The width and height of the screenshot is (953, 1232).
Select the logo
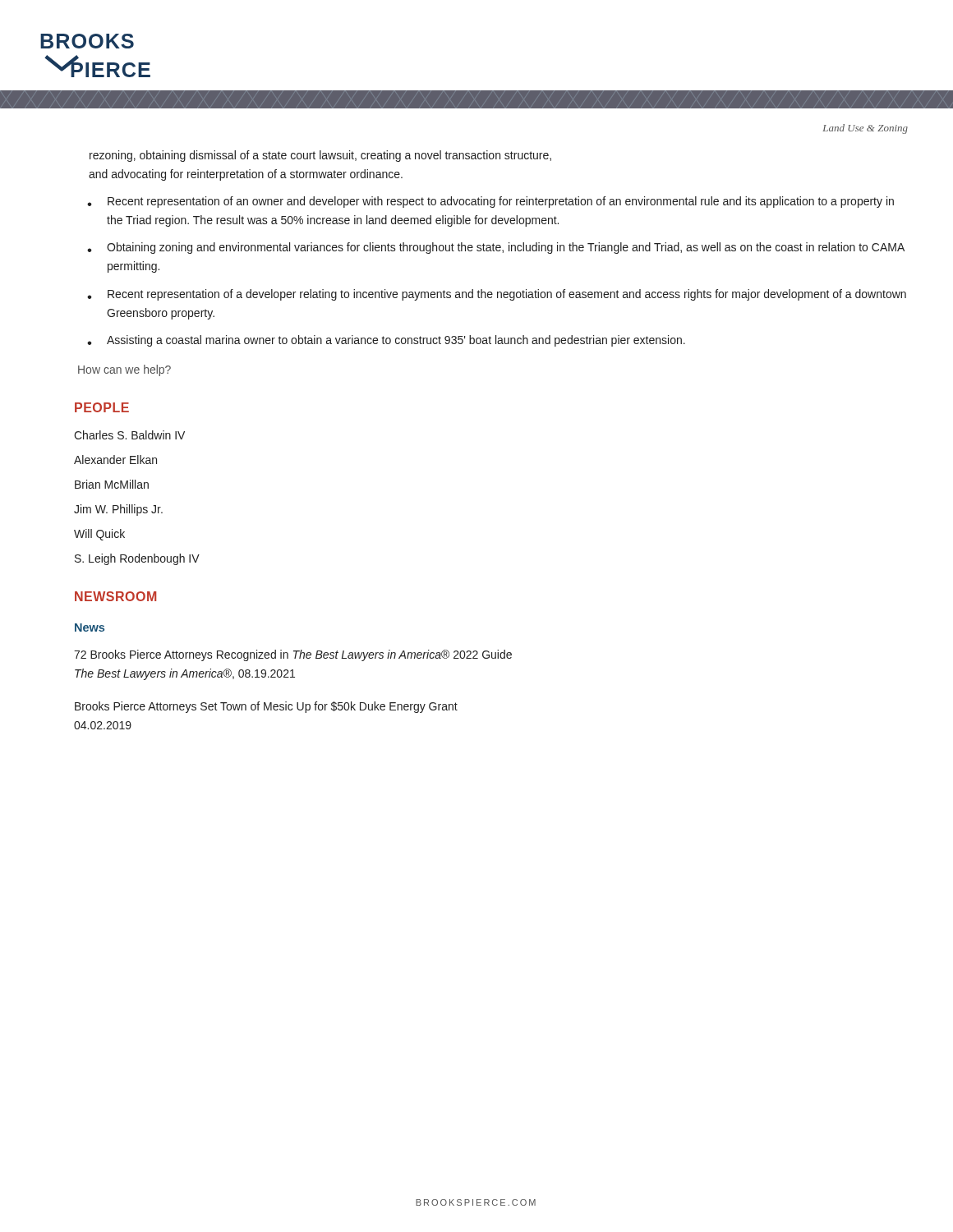point(109,53)
